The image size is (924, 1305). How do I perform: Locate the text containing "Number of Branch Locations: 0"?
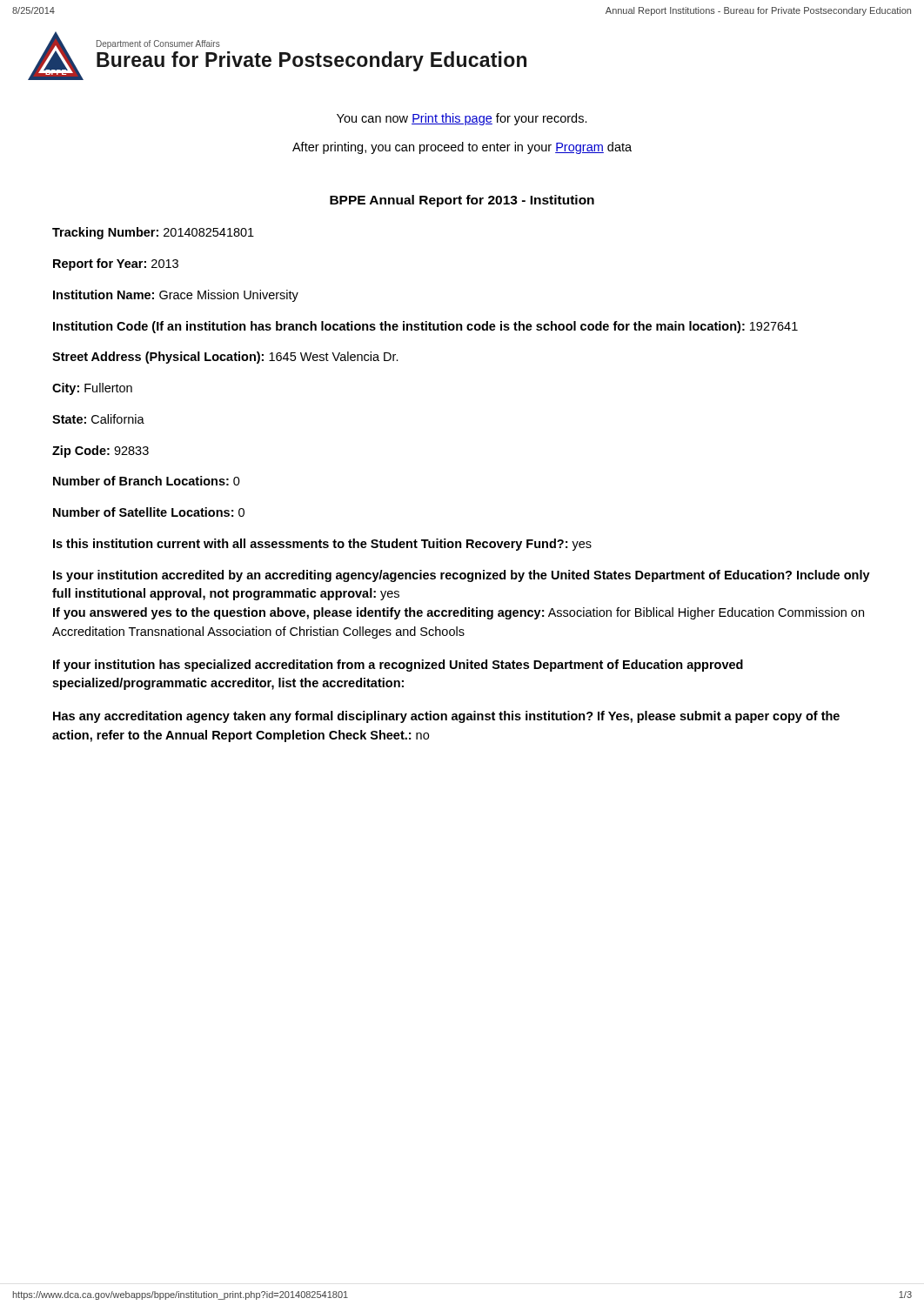(x=146, y=481)
